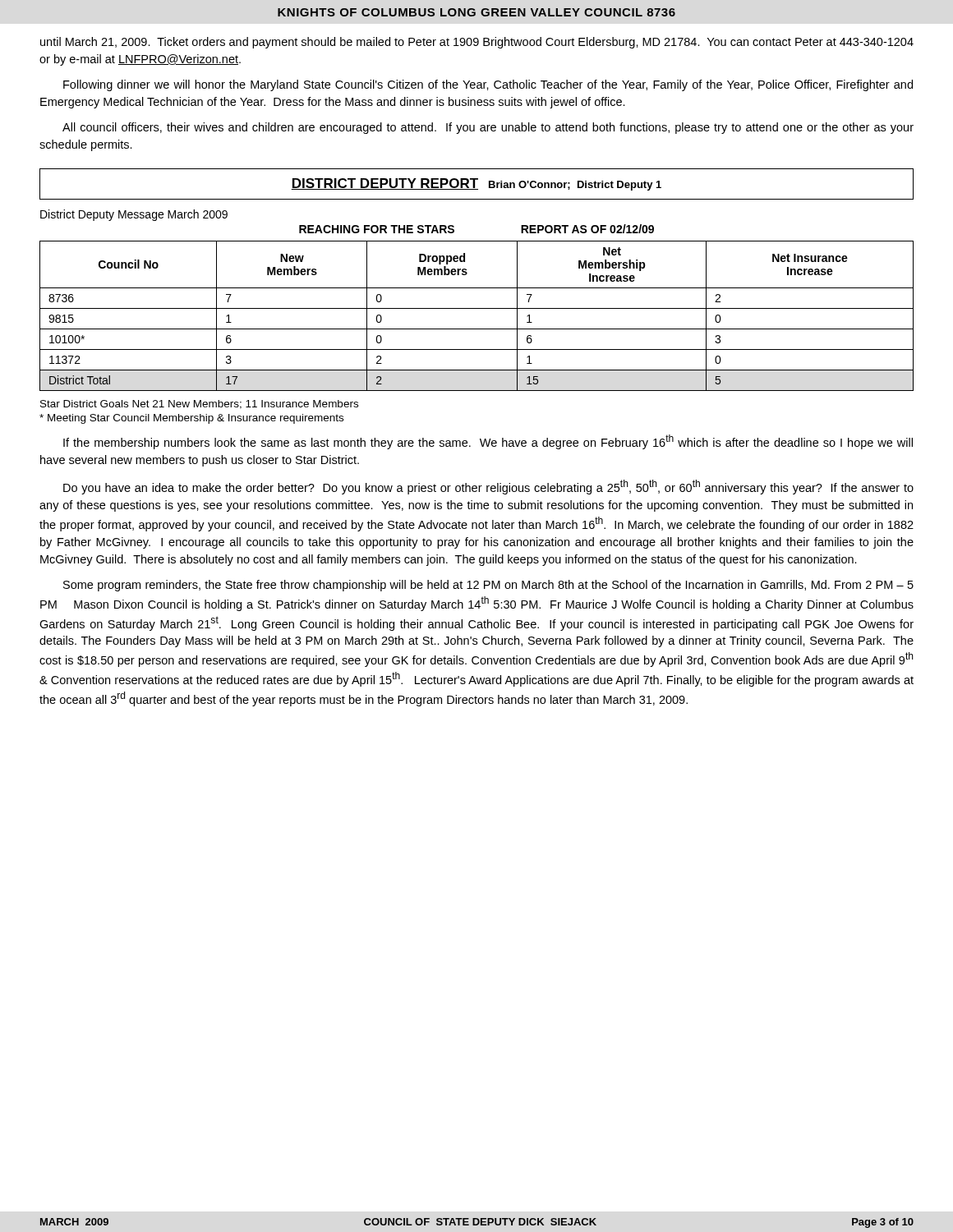Image resolution: width=953 pixels, height=1232 pixels.
Task: Click on the table containing "Dropped Members"
Action: [x=476, y=316]
